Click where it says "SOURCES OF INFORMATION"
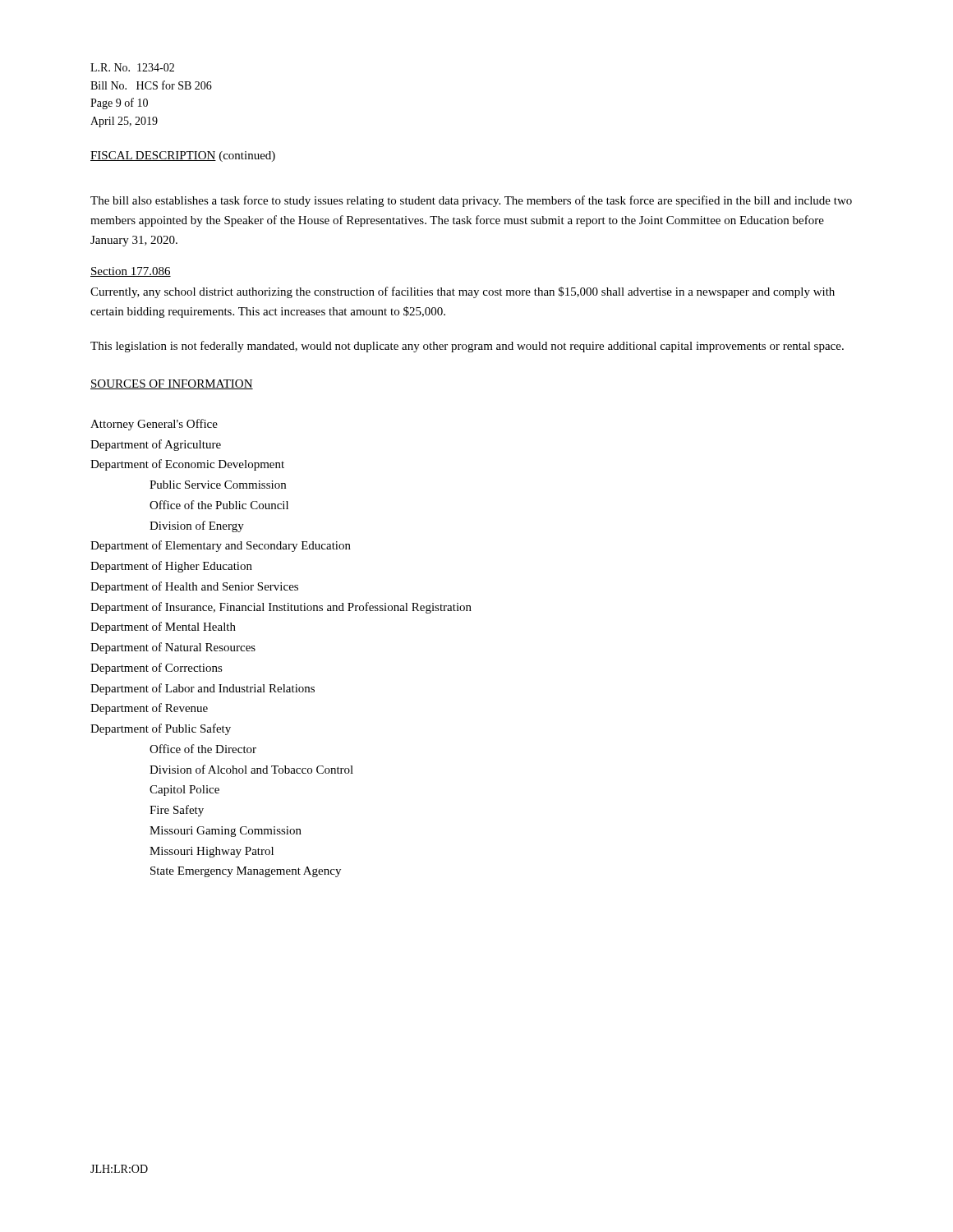 171,383
